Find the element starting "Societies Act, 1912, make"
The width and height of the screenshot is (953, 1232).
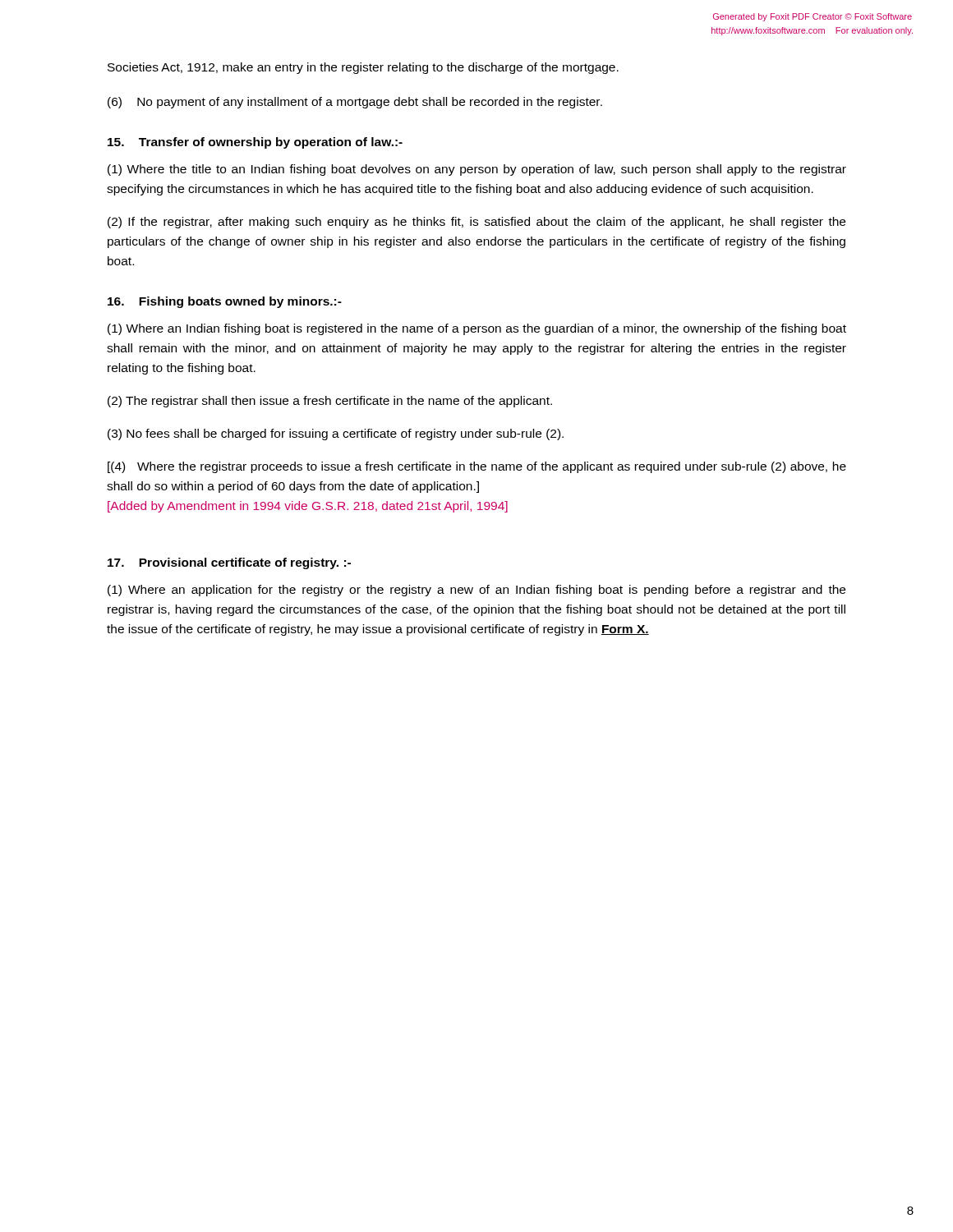pos(363,67)
